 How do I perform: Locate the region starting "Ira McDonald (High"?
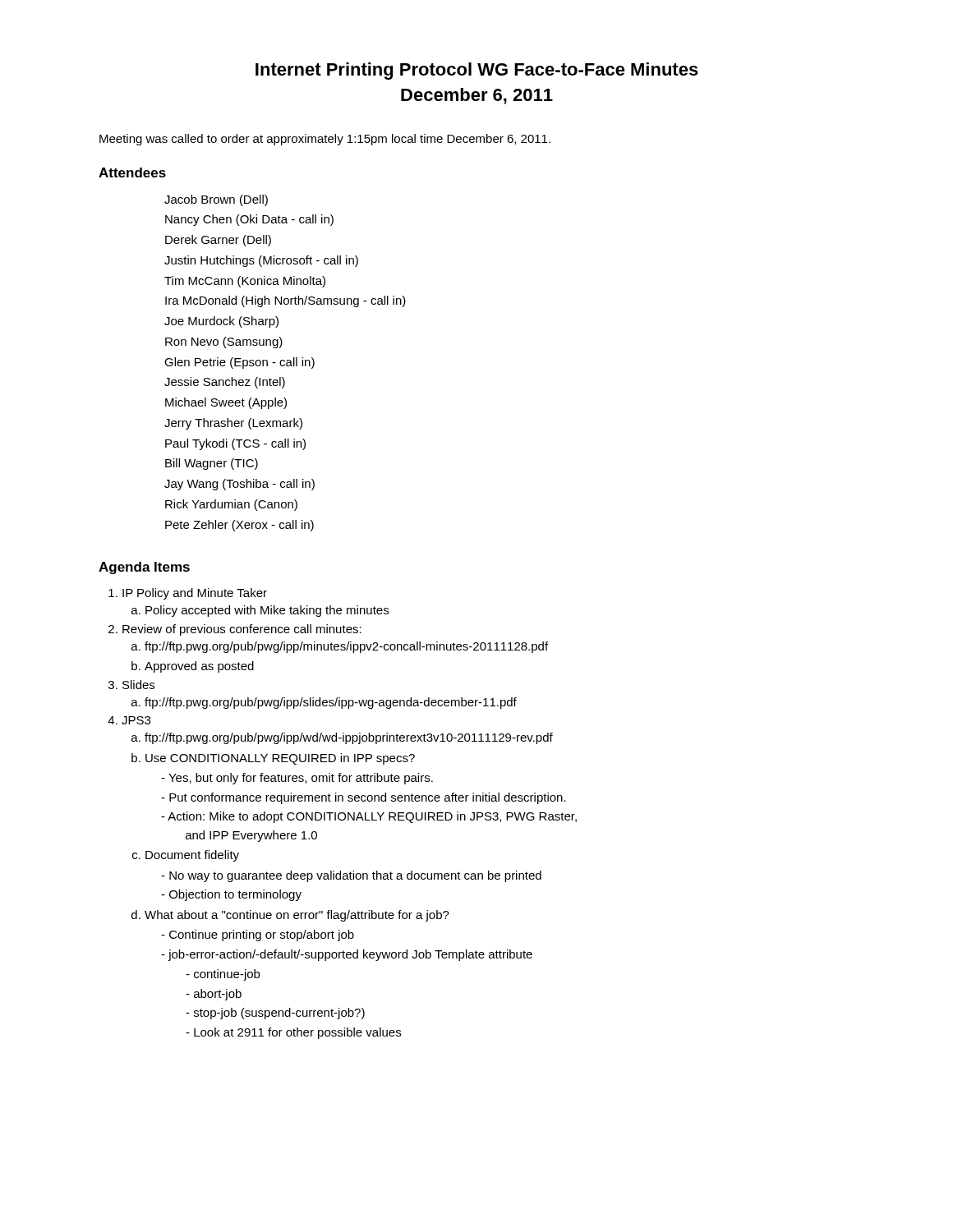click(285, 300)
